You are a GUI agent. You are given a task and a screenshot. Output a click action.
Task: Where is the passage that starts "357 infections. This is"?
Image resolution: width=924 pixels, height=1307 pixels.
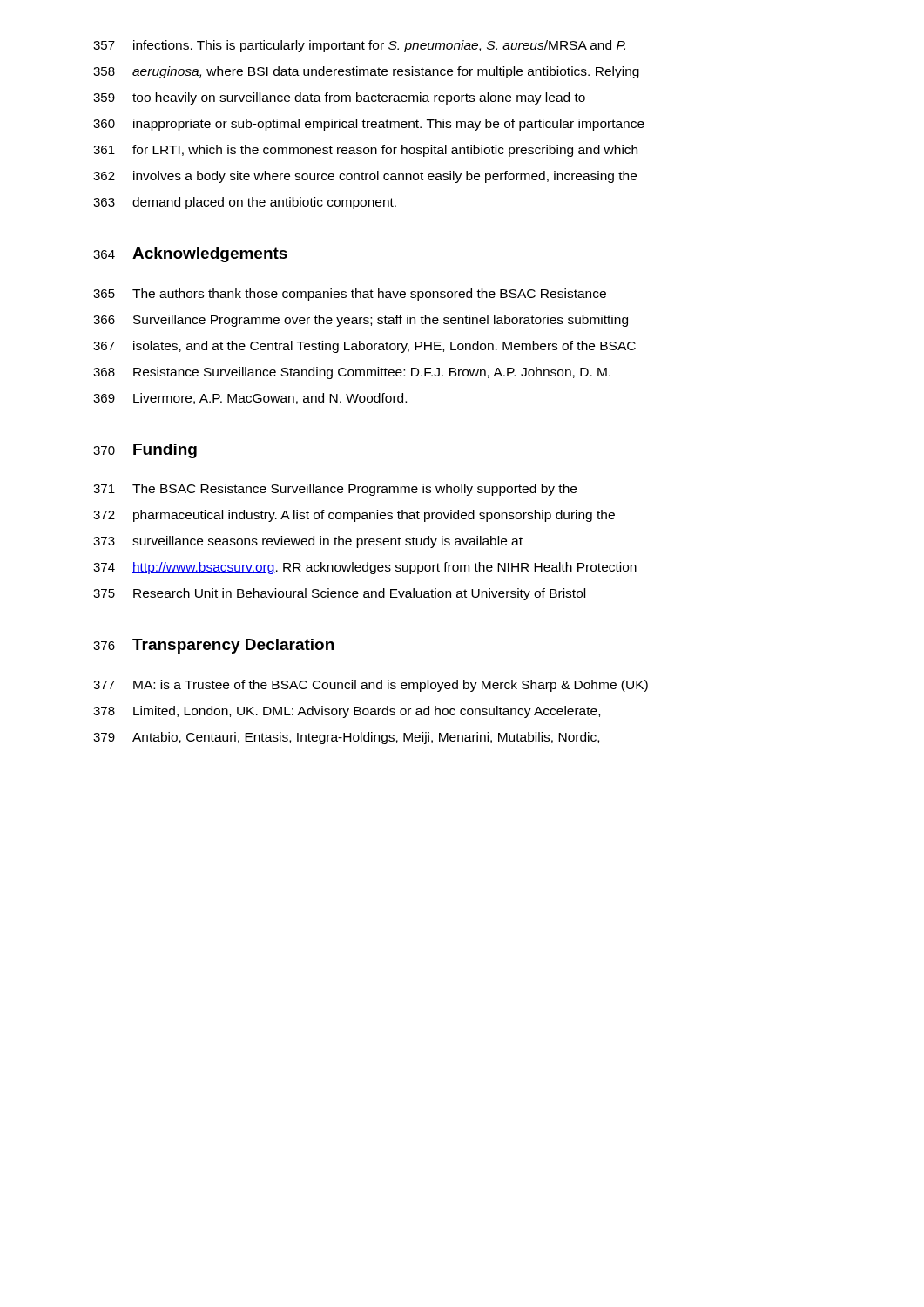click(462, 124)
